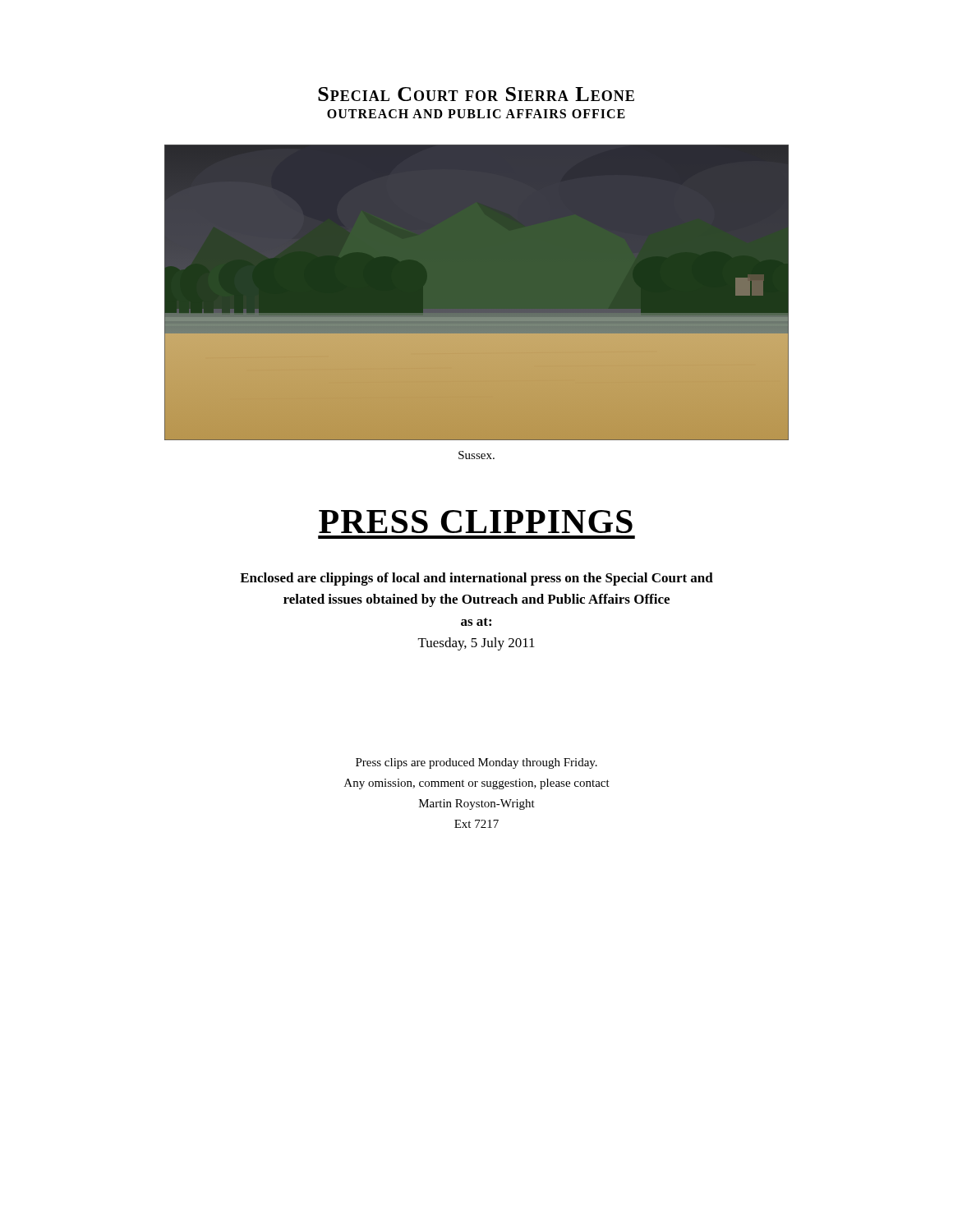
Task: Select the title that reads "Special Court for Sierra Leone OUTREACH AND"
Action: pos(476,102)
